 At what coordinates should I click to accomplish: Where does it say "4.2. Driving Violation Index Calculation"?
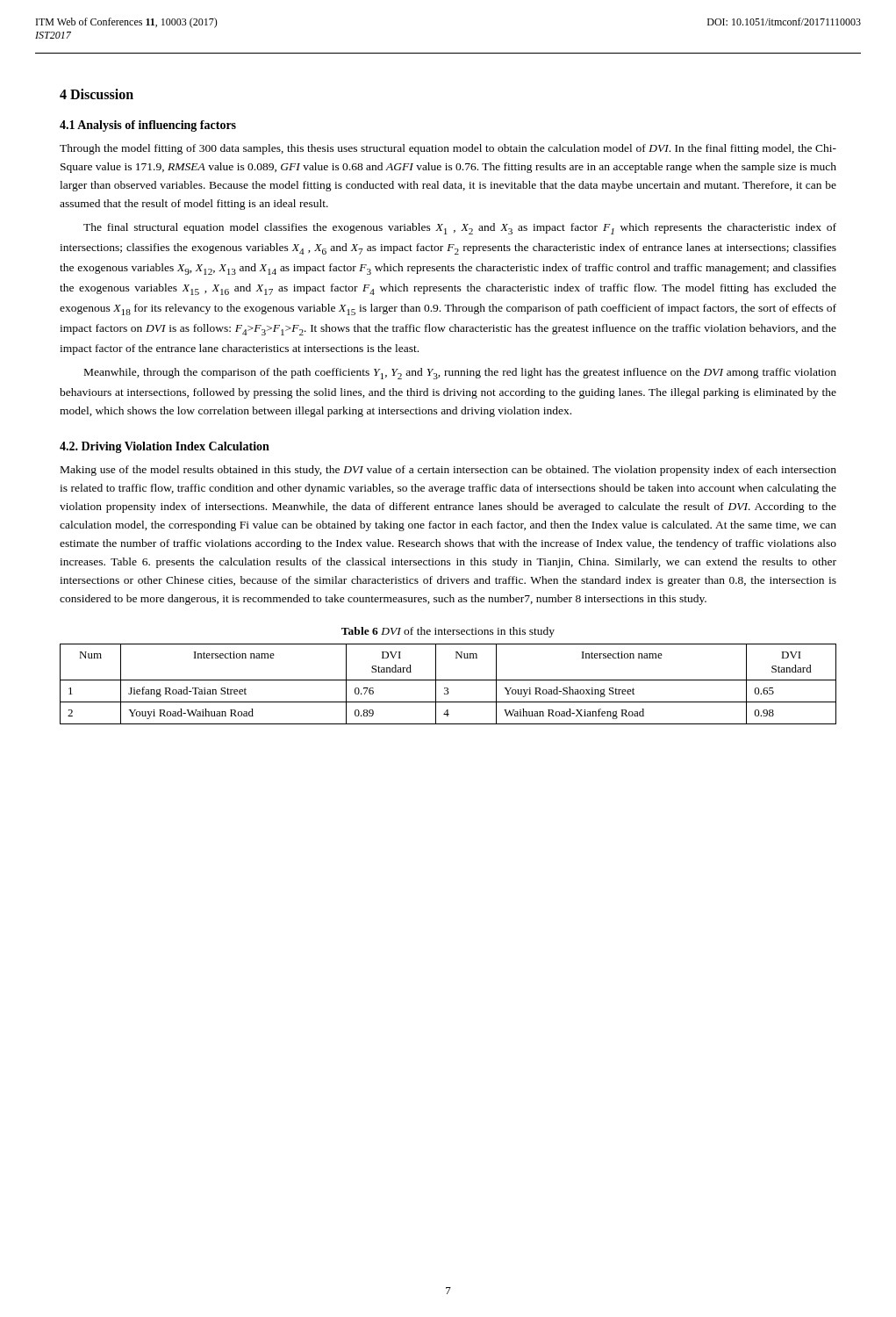coord(164,447)
